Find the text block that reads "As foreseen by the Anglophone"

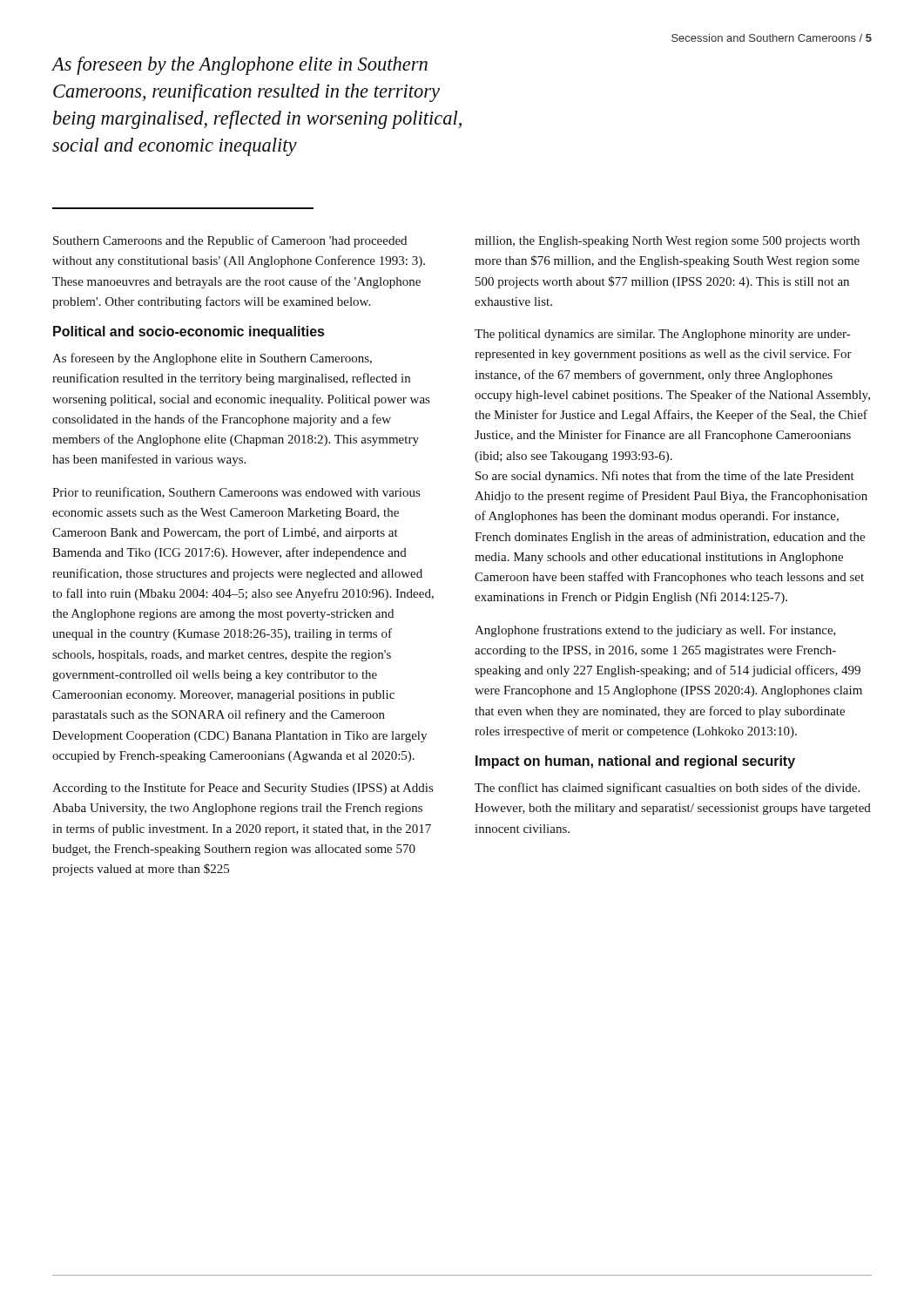point(241,409)
